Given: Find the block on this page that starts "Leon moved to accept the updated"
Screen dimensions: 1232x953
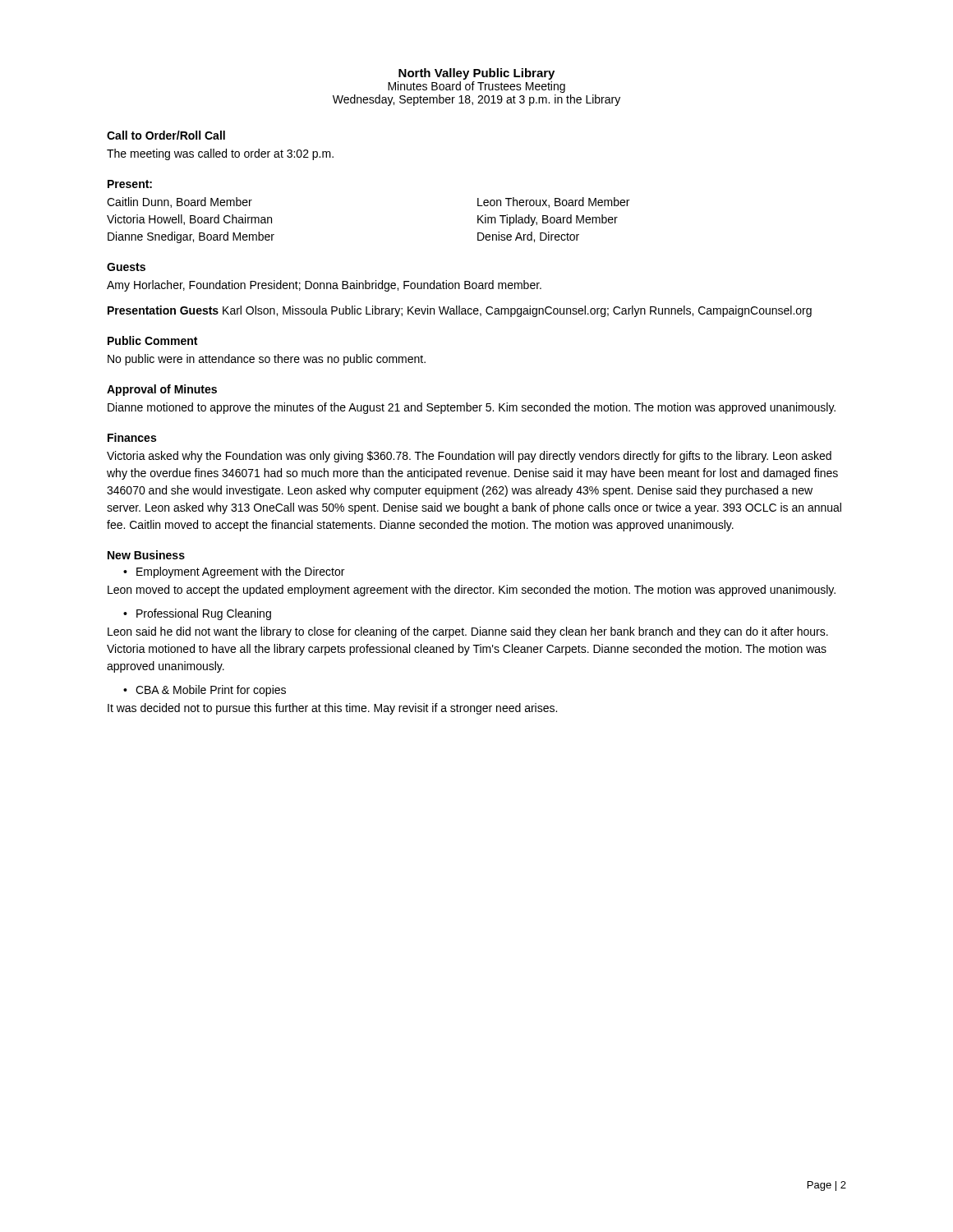Looking at the screenshot, I should pos(472,590).
